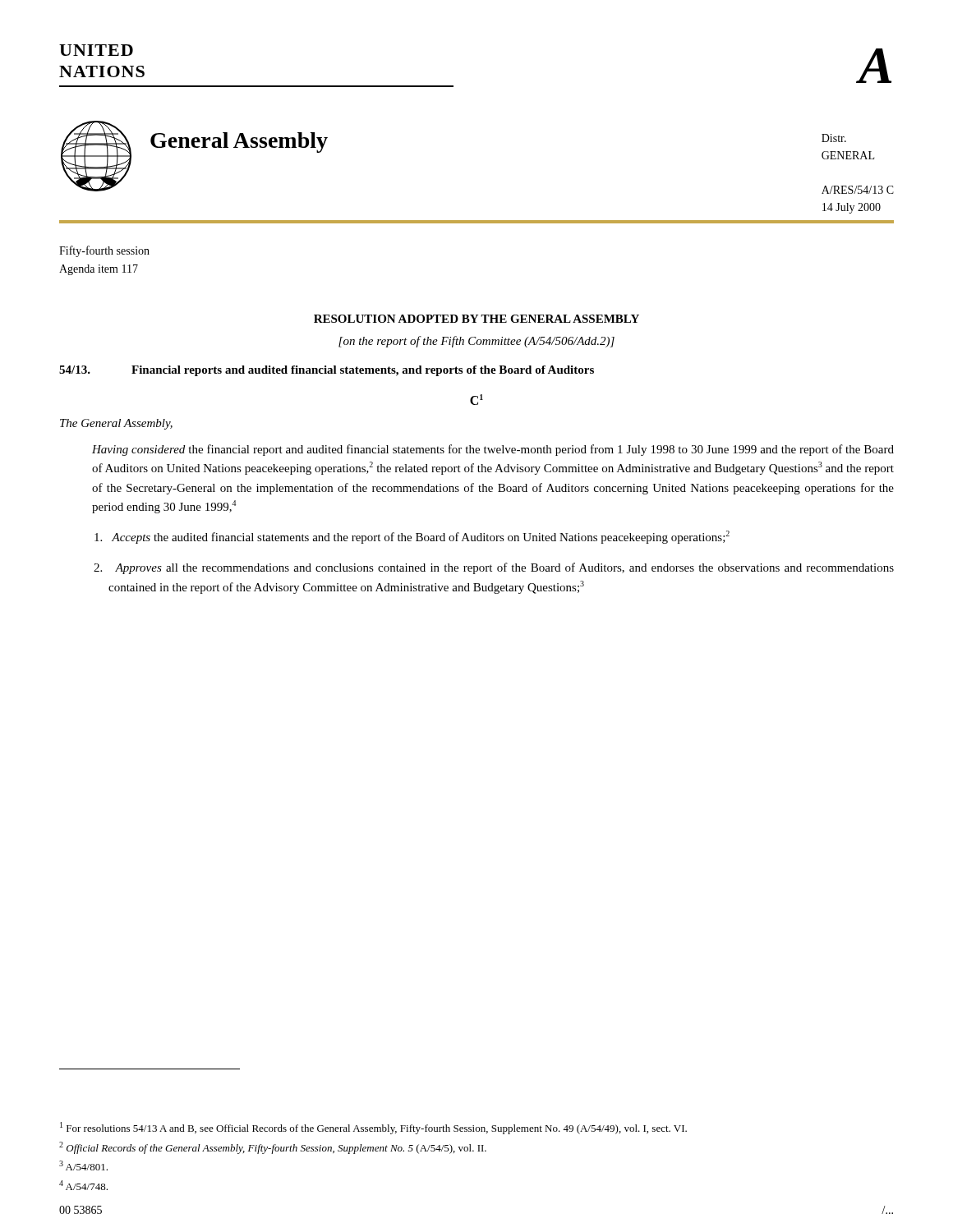Click on the footnote containing "1 For resolutions 54/13 A and B,"

[373, 1127]
